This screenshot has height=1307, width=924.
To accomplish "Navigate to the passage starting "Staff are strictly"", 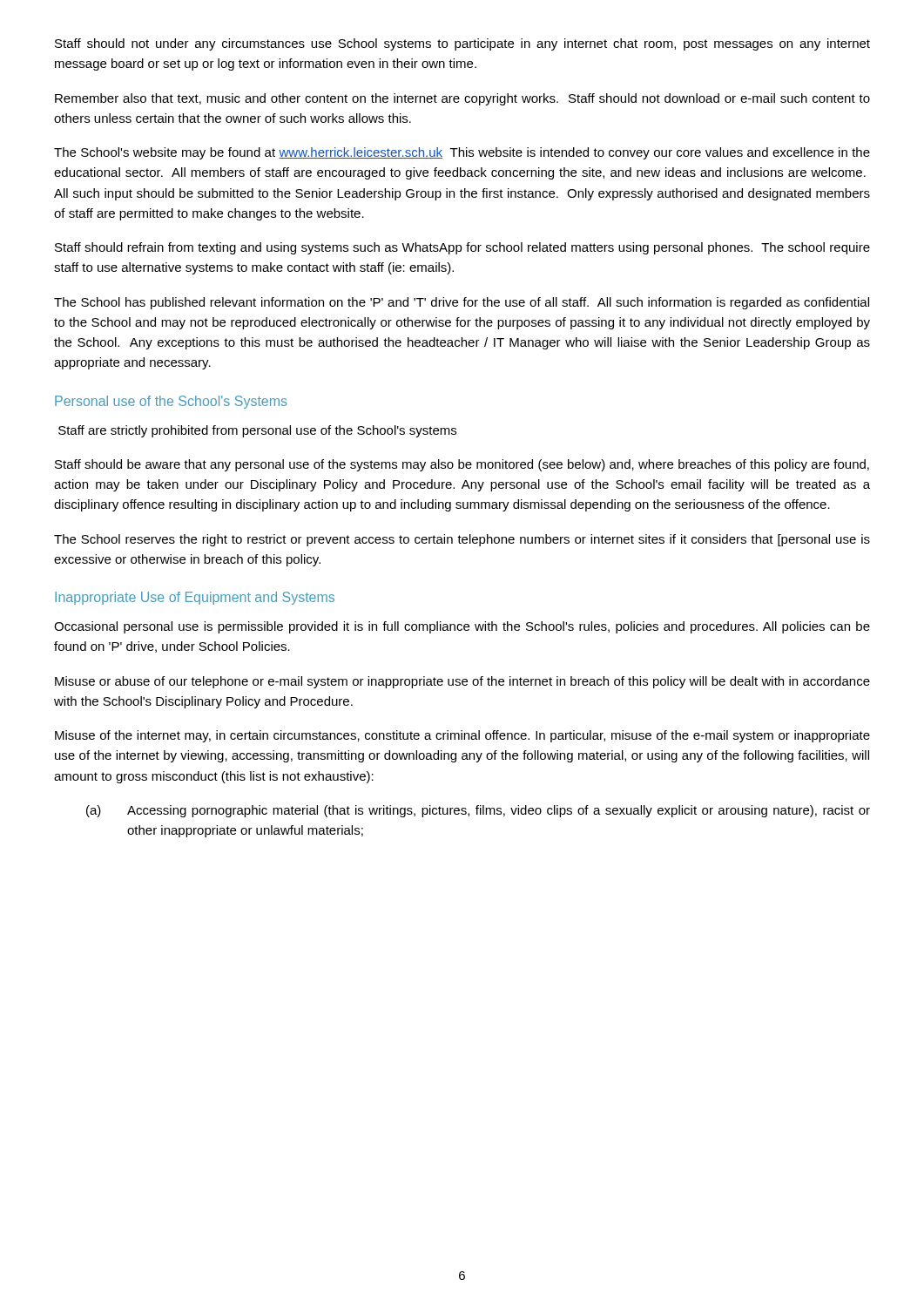I will click(255, 430).
